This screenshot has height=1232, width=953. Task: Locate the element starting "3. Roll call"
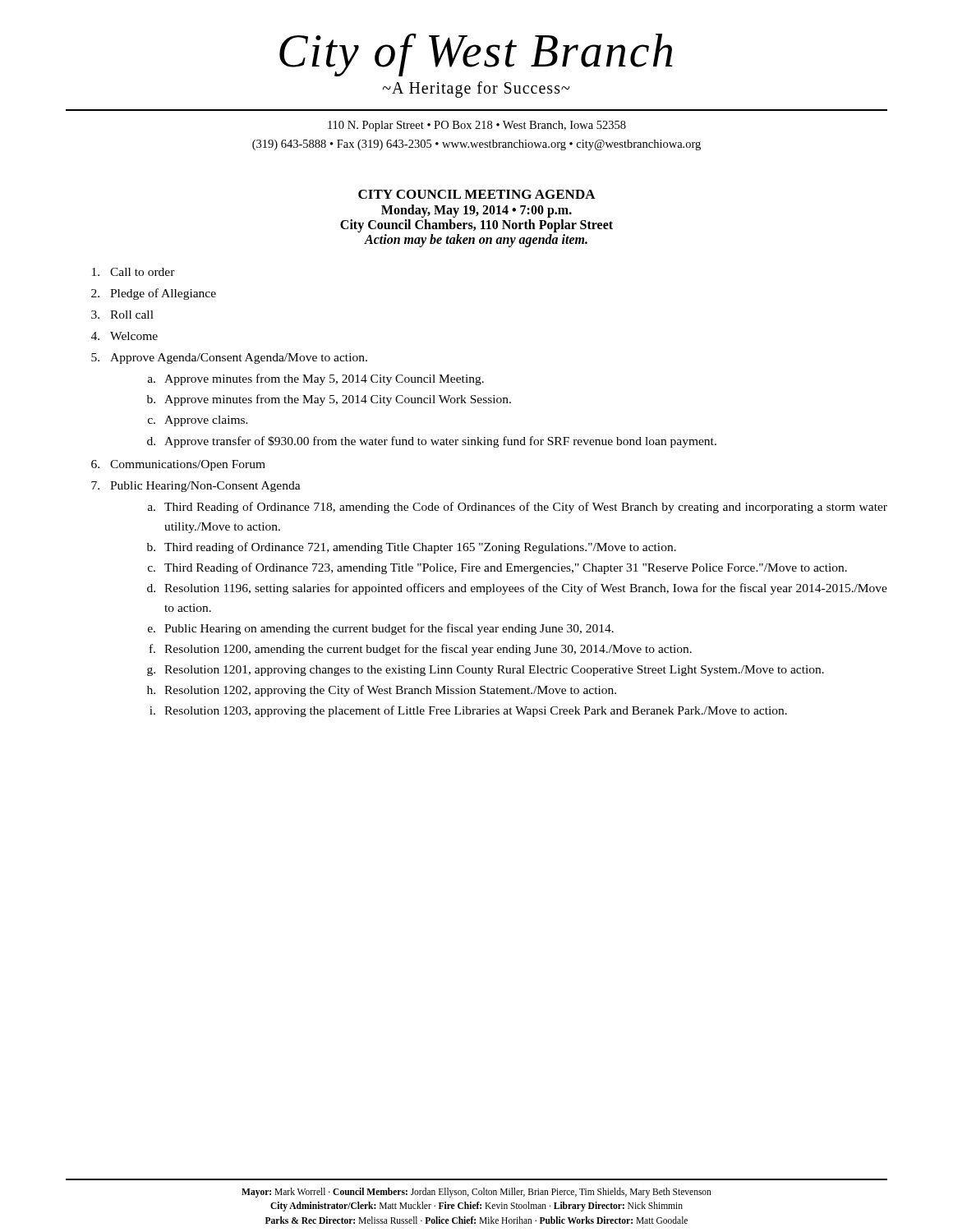click(x=122, y=315)
